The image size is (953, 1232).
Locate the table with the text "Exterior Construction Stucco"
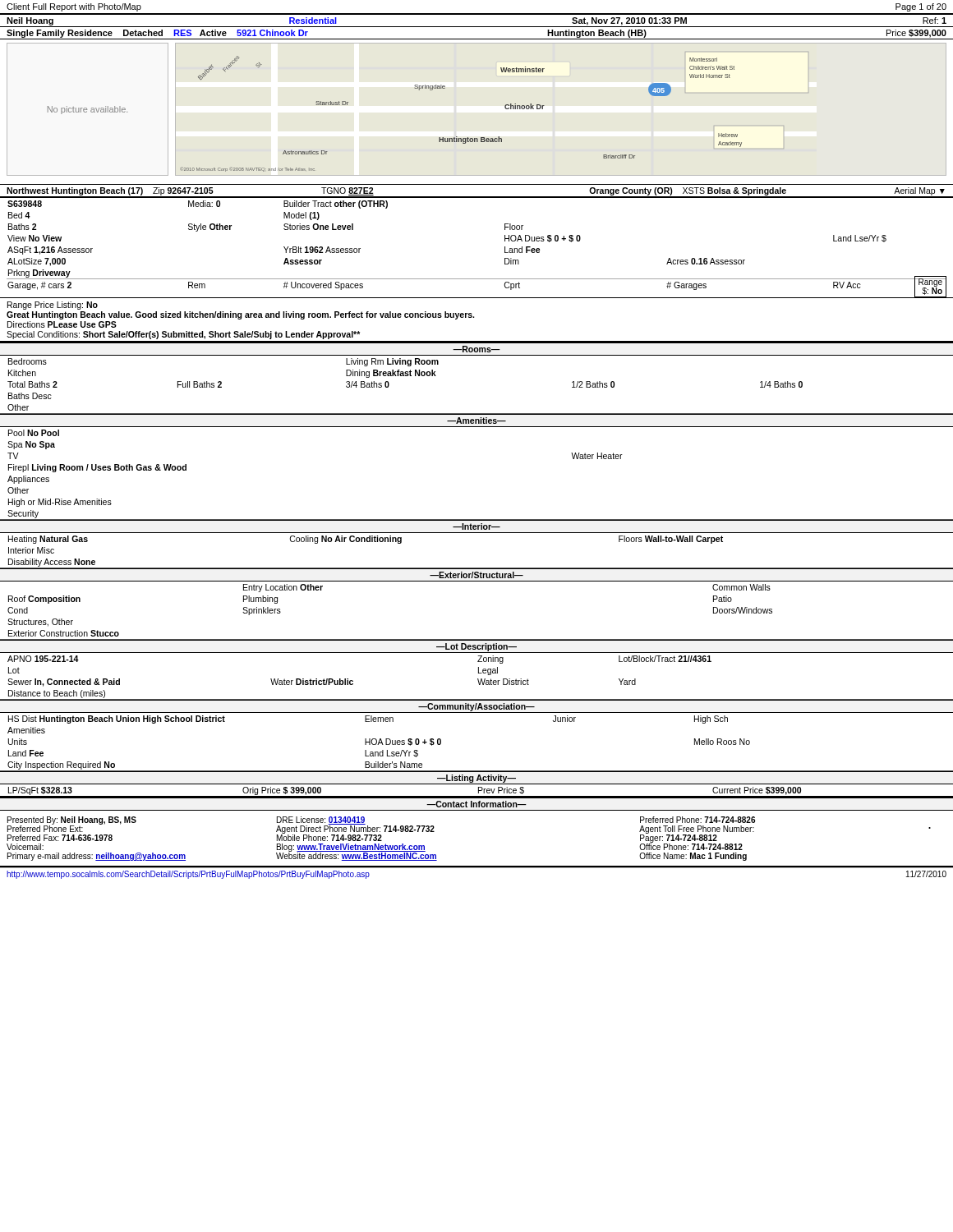476,611
